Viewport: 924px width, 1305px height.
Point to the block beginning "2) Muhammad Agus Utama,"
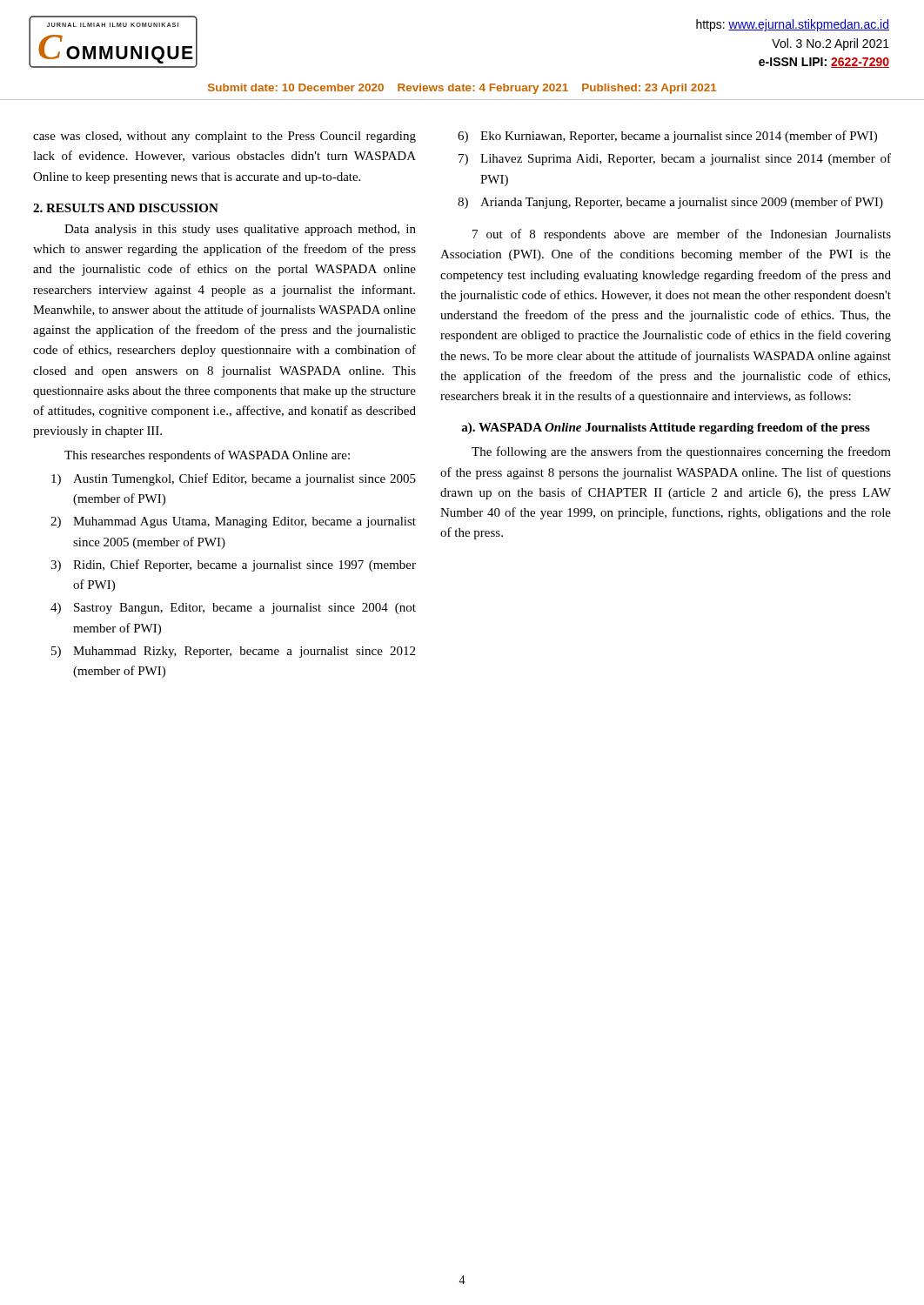(x=233, y=532)
